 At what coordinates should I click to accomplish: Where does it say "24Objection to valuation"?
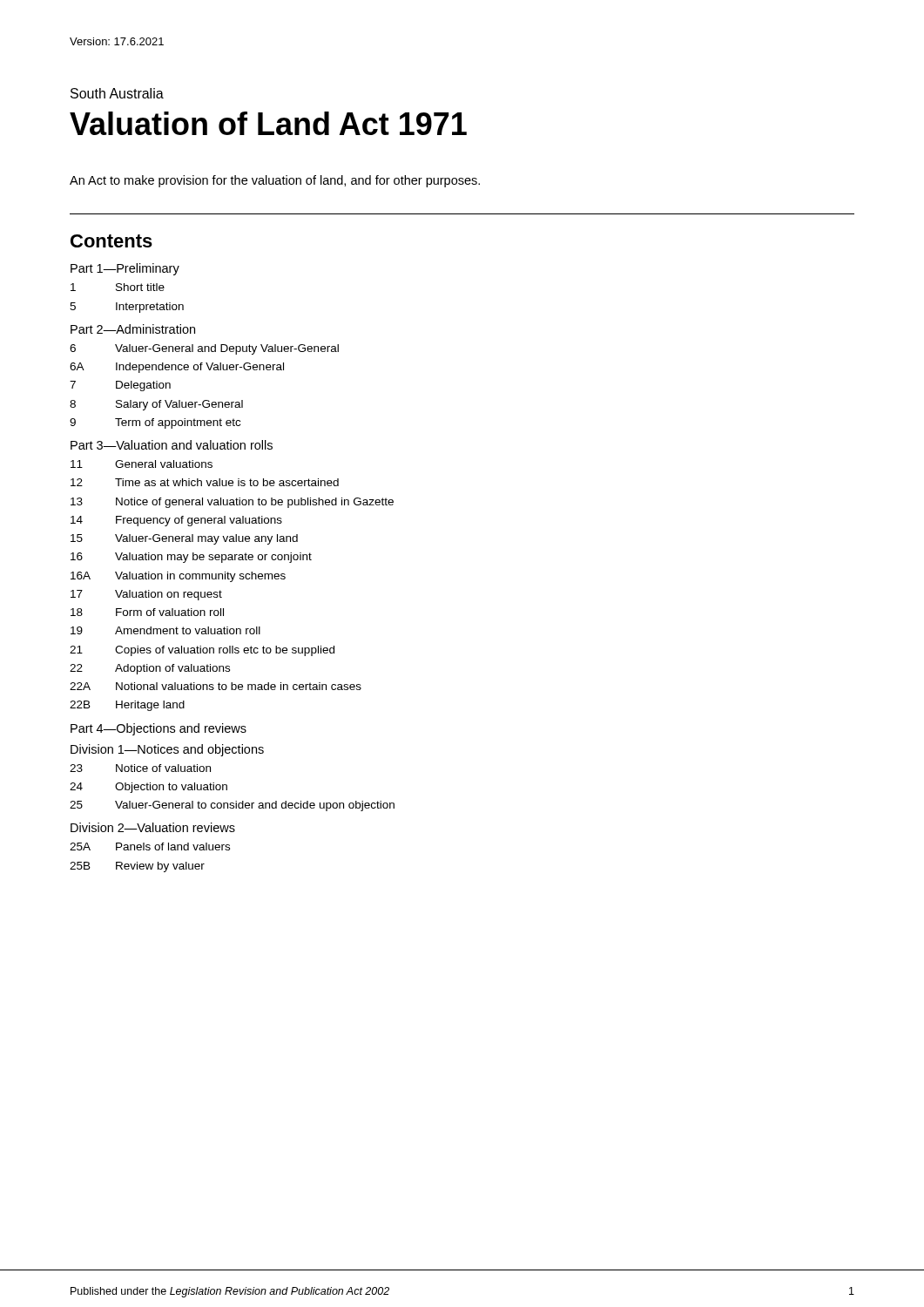point(148,788)
